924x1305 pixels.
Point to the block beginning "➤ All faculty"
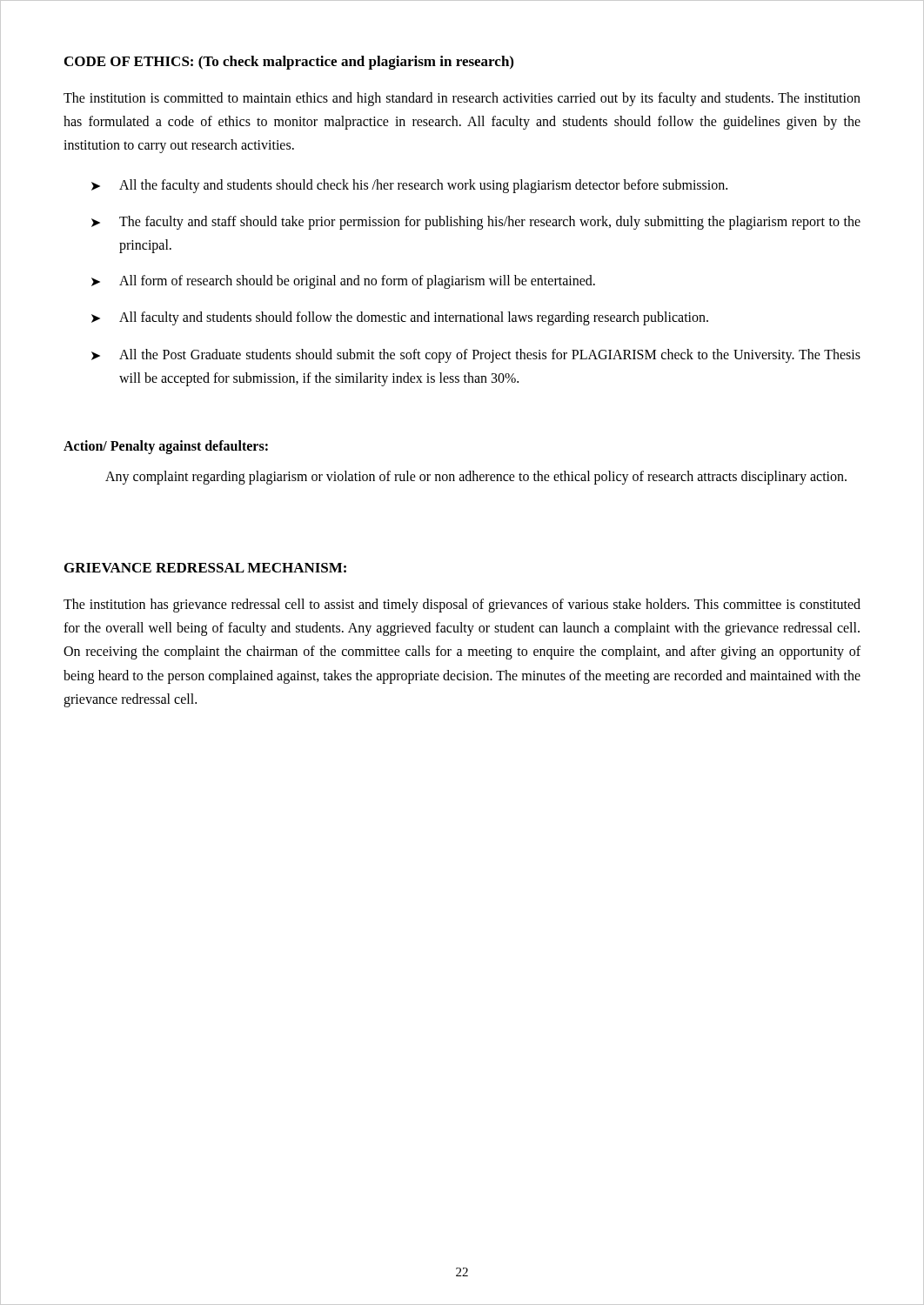tap(475, 318)
